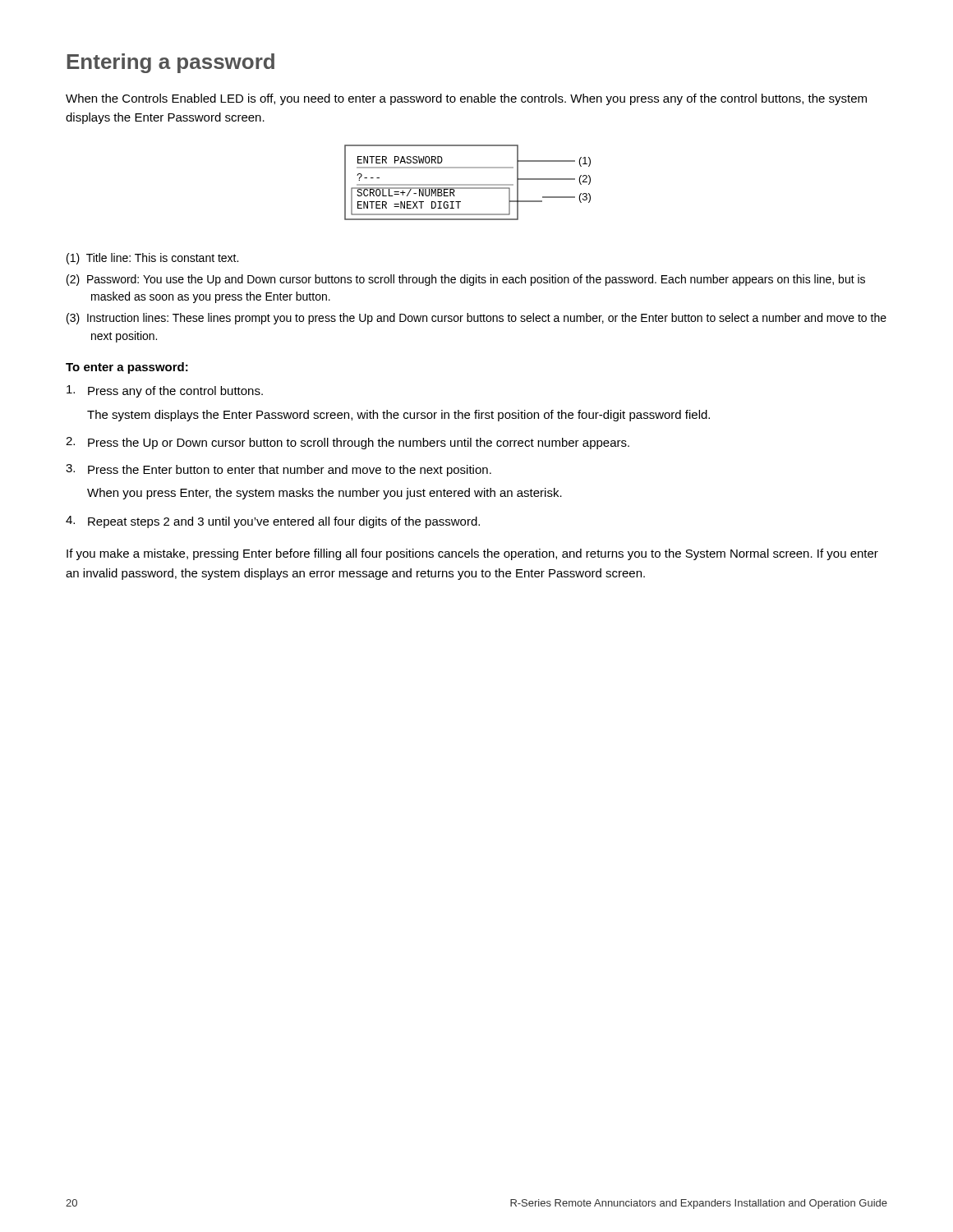Navigate to the element starting "If you make a"
This screenshot has height=1232, width=953.
476,563
